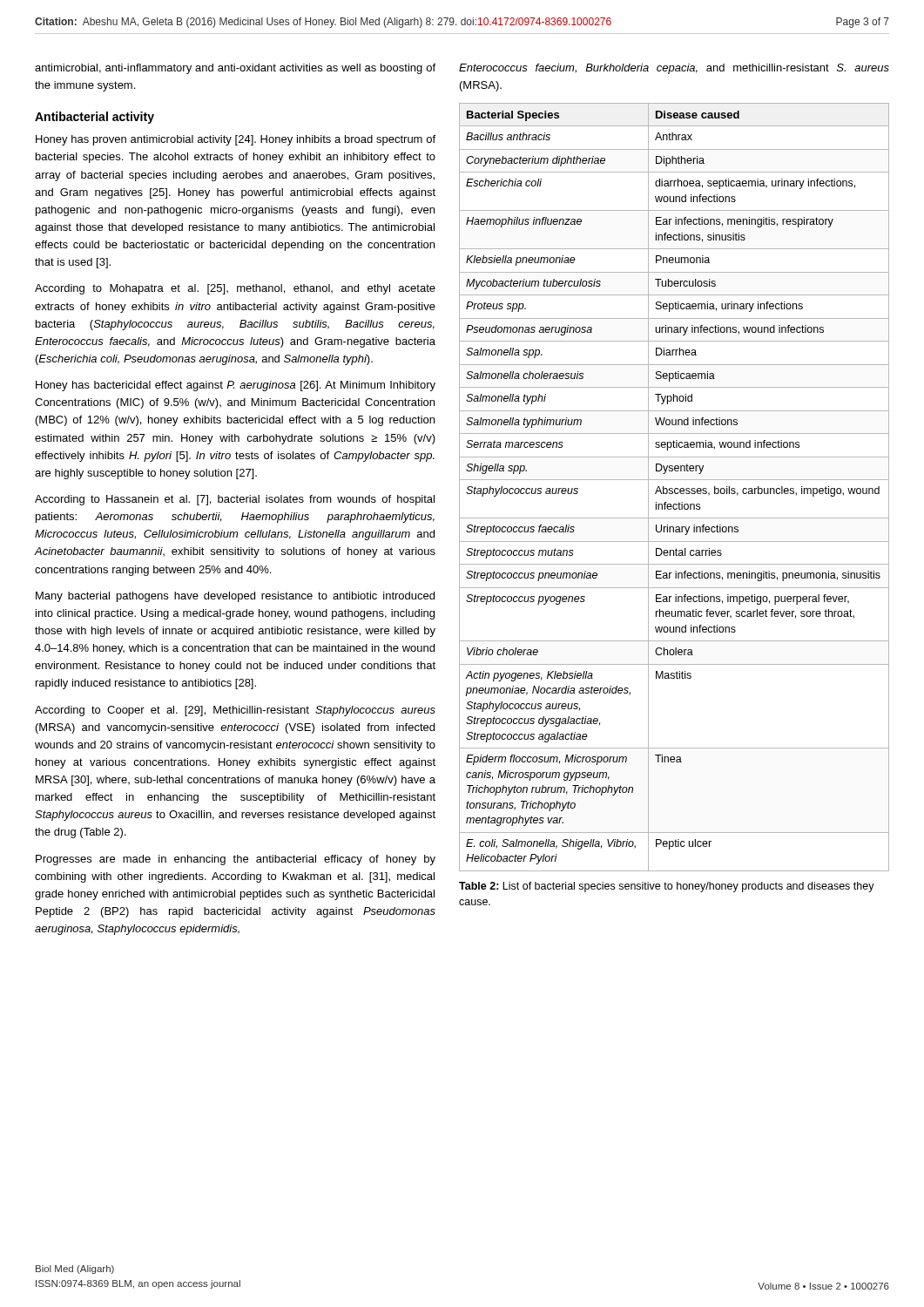Viewport: 924px width, 1307px height.
Task: Click on the block starting "Table 2: List of bacterial species sensitive"
Action: click(x=666, y=894)
